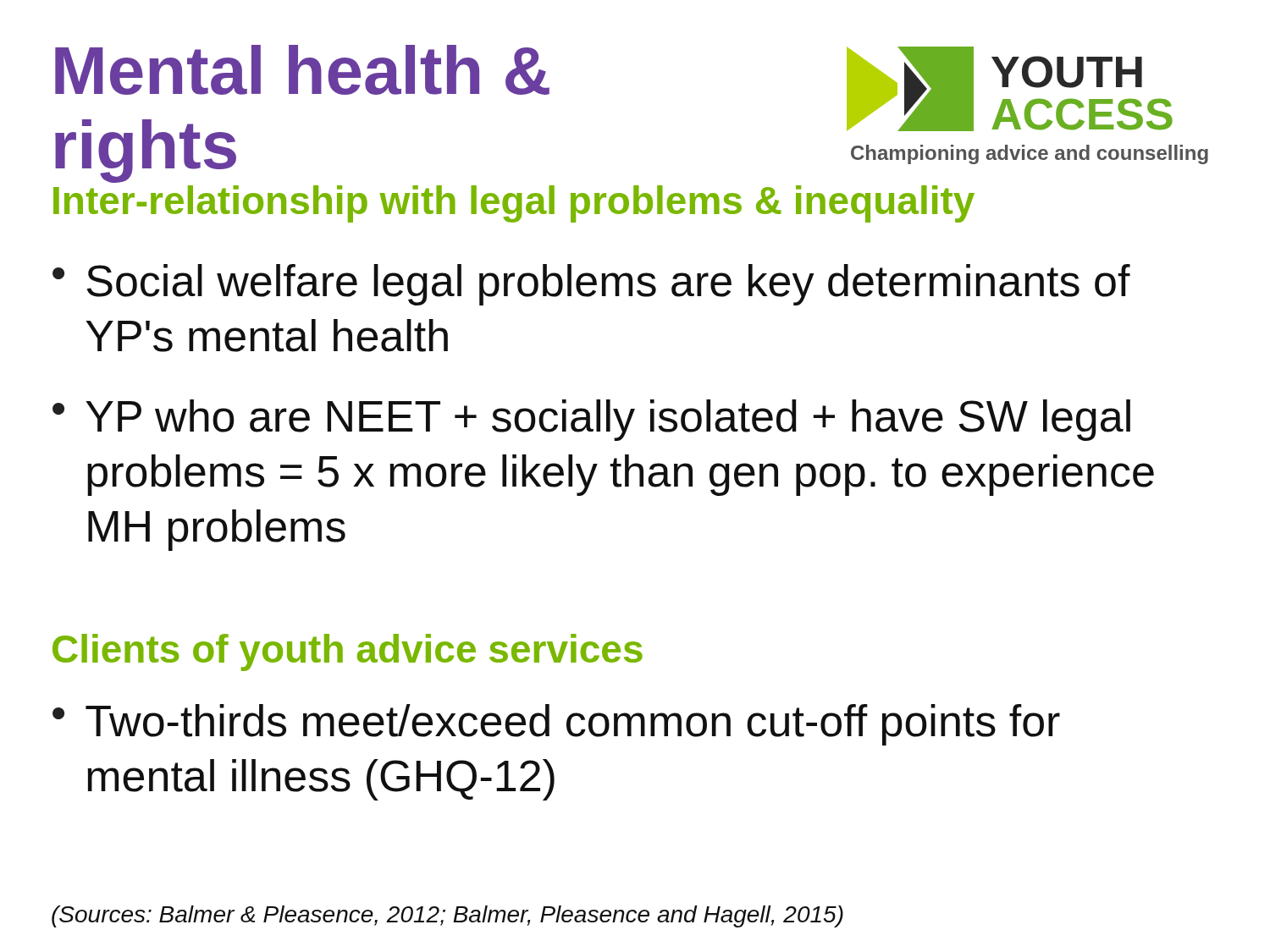Point to the region starting "• YP who"
The width and height of the screenshot is (1270, 952).
click(x=627, y=472)
